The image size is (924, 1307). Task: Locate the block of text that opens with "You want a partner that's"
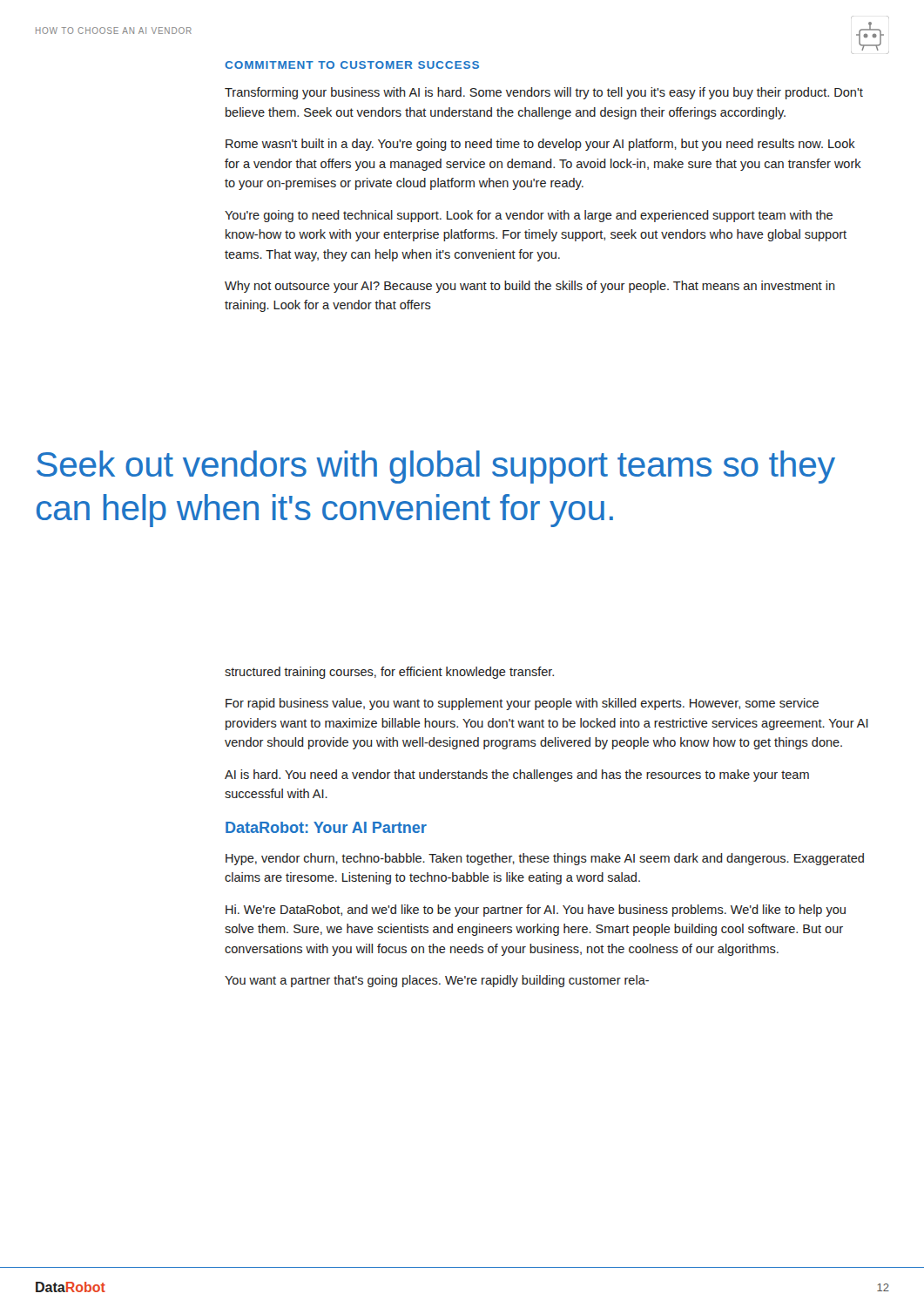(x=437, y=980)
